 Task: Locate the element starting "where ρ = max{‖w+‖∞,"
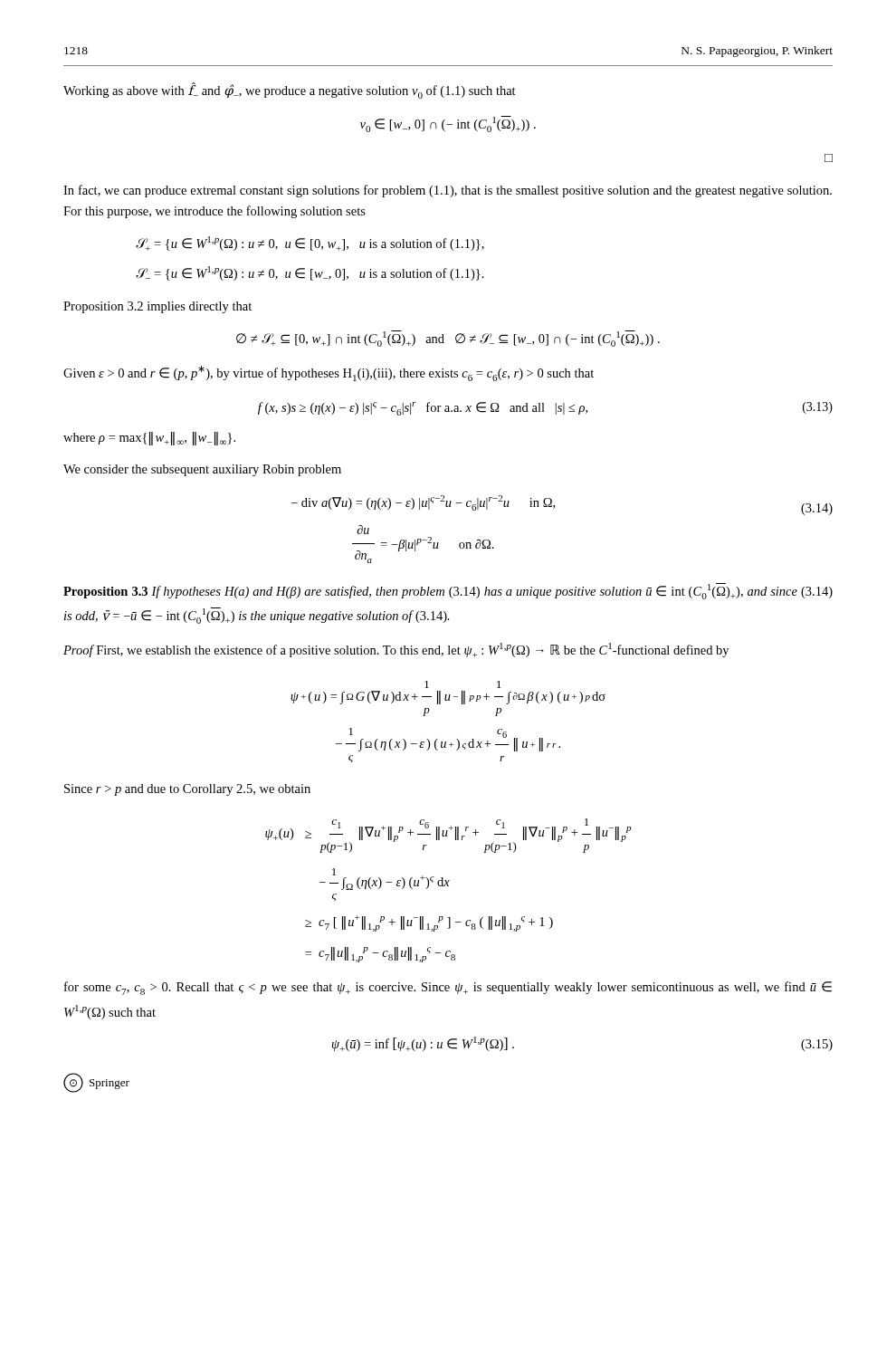coord(150,438)
